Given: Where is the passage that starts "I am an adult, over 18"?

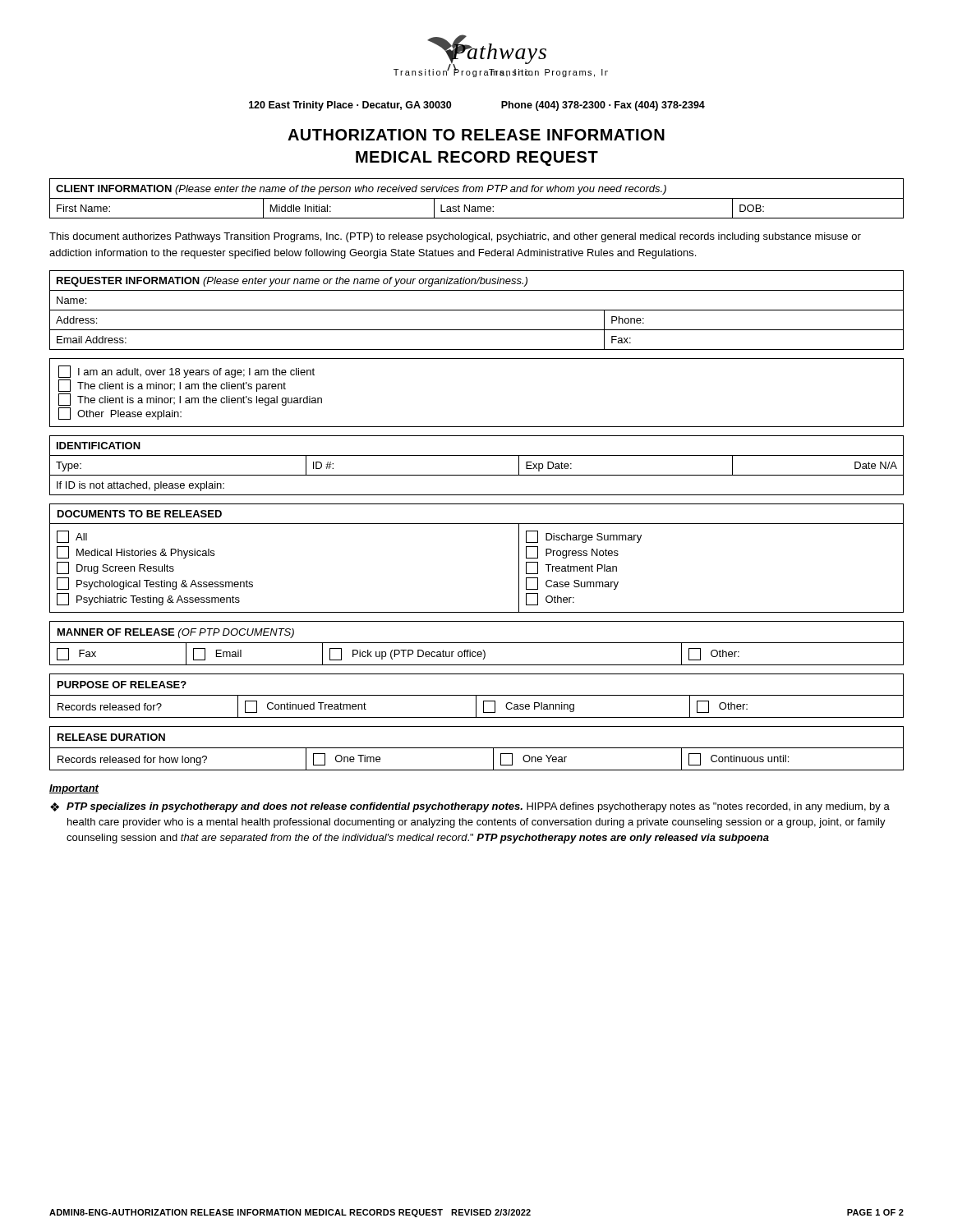Looking at the screenshot, I should tap(187, 372).
